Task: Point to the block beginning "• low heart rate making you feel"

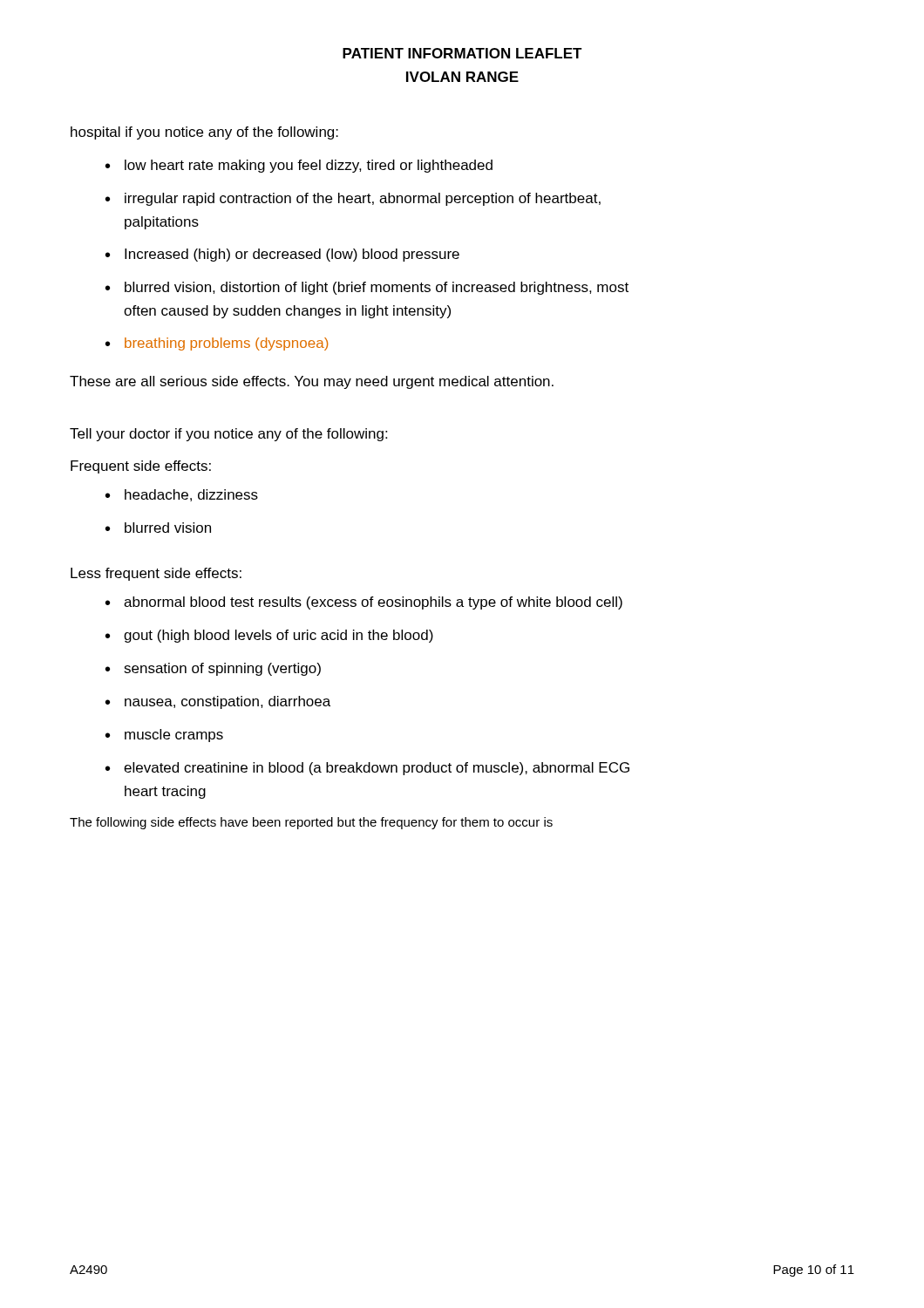Action: (479, 165)
